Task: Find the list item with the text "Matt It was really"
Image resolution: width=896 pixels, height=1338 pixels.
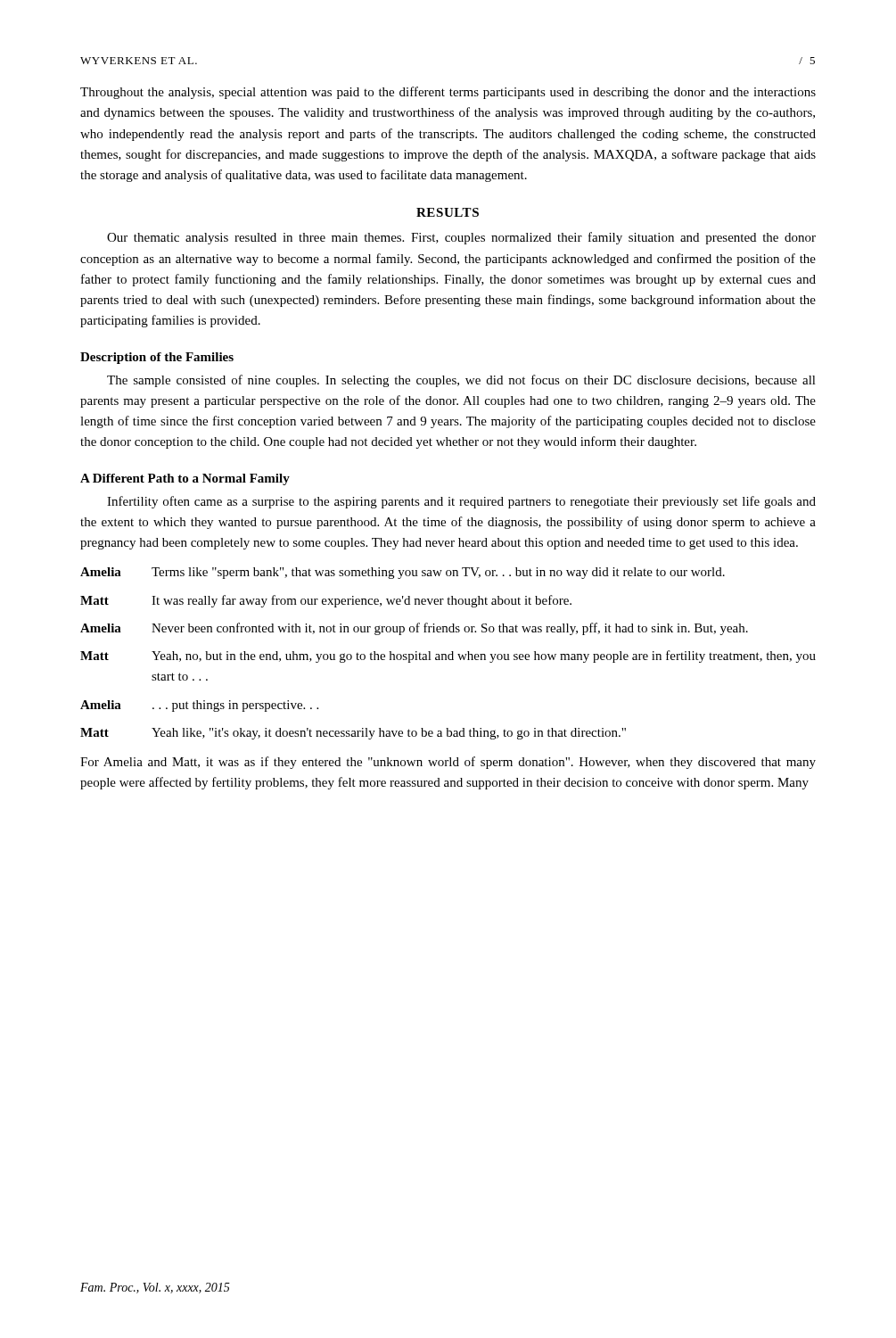Action: (448, 600)
